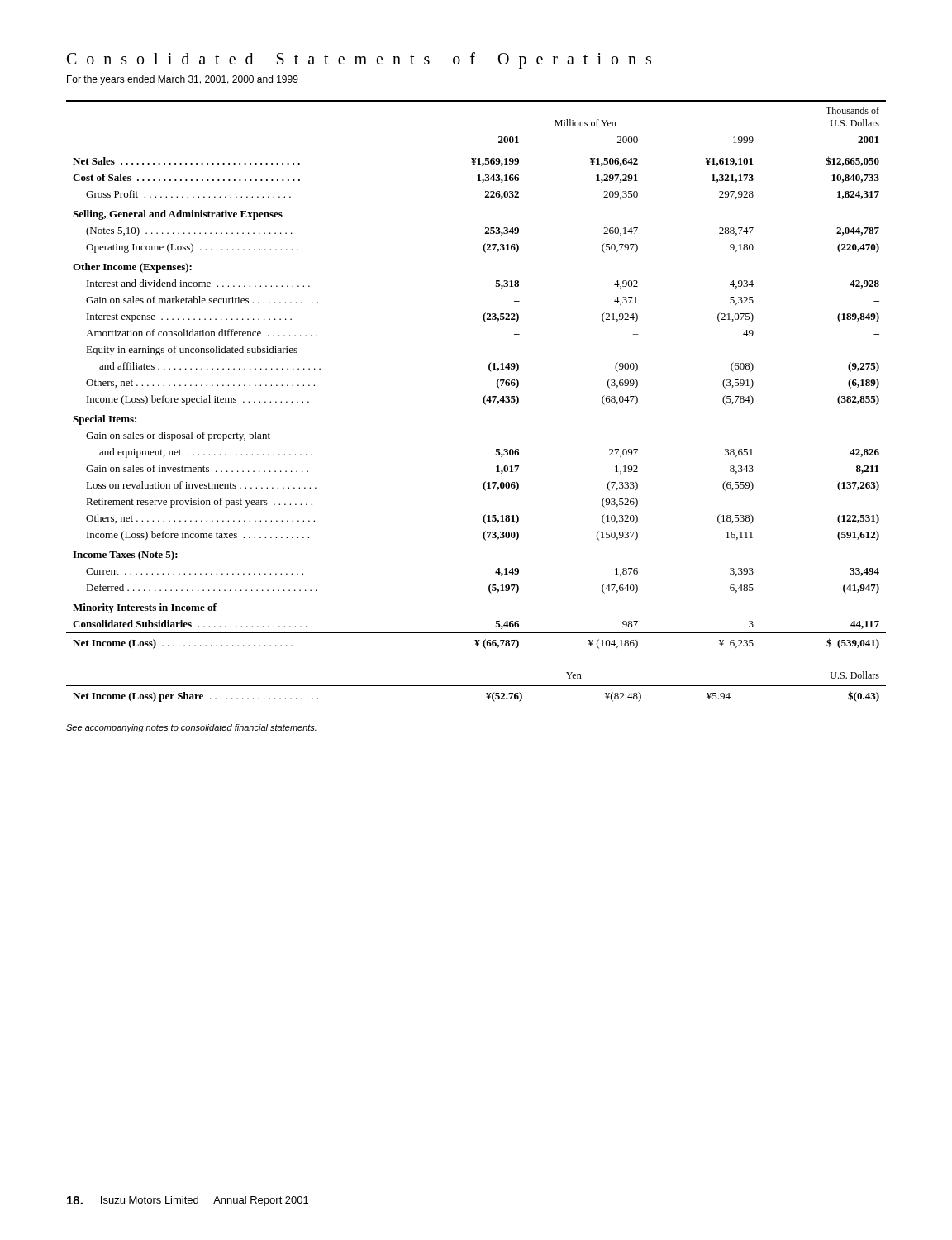Point to the element starting "See accompanying notes to consolidated financial statements."
Image resolution: width=952 pixels, height=1240 pixels.
[192, 728]
